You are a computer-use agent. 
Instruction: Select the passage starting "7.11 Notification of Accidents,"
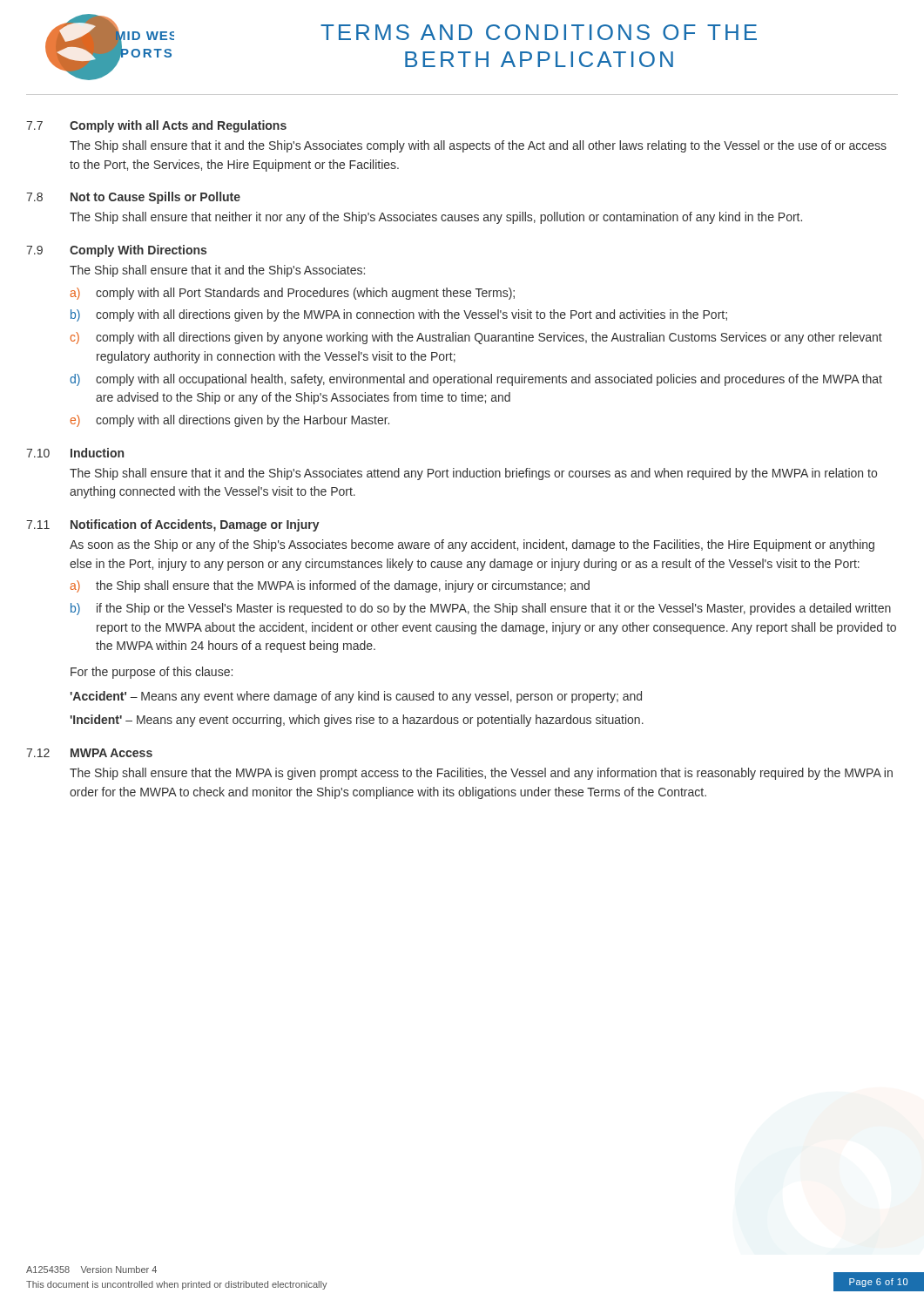pos(173,524)
